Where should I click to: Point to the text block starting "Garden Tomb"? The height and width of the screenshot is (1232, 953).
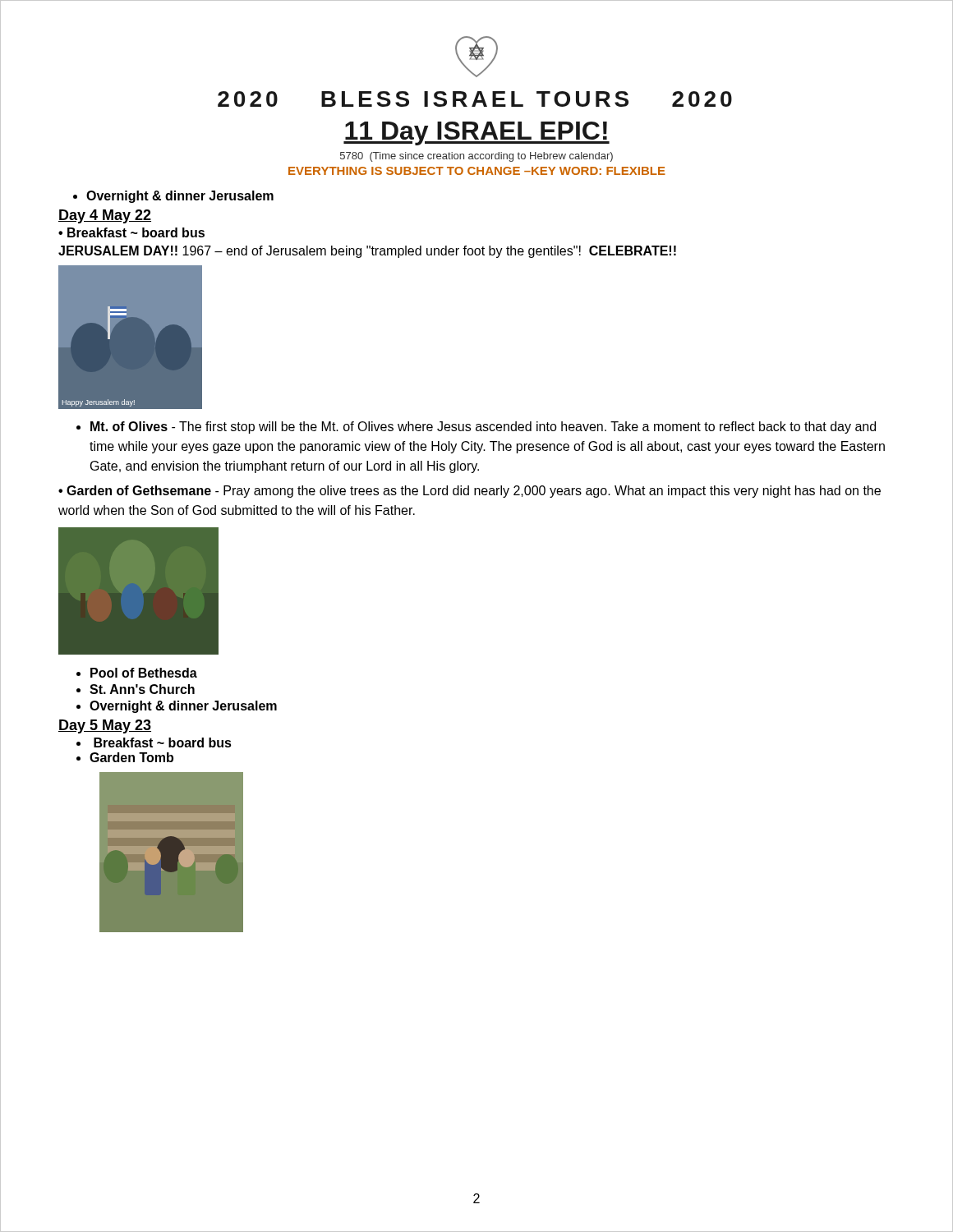(x=132, y=758)
